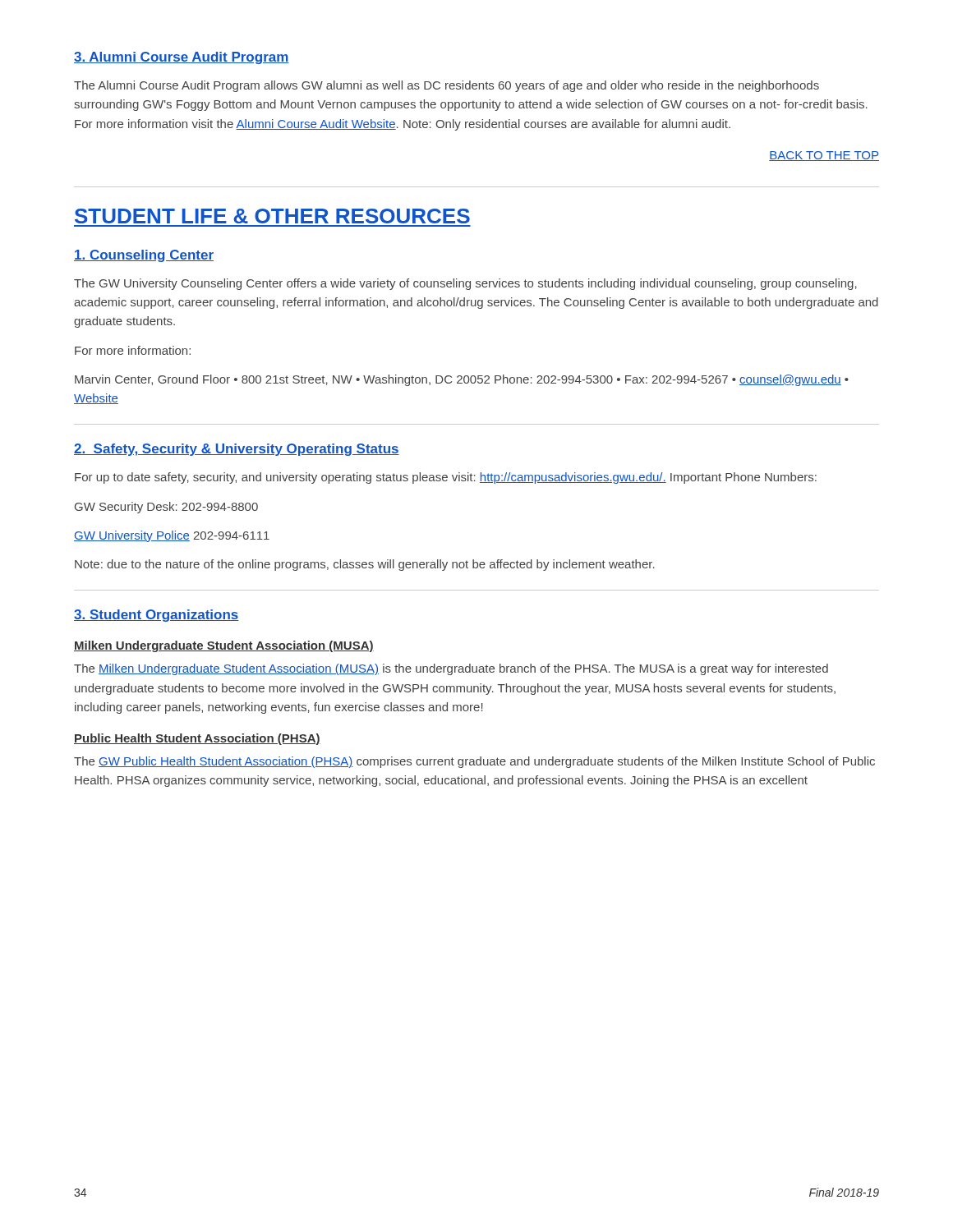The height and width of the screenshot is (1232, 953).
Task: Locate the block of text that opens with "Note: due to the nature of the"
Action: (x=476, y=564)
